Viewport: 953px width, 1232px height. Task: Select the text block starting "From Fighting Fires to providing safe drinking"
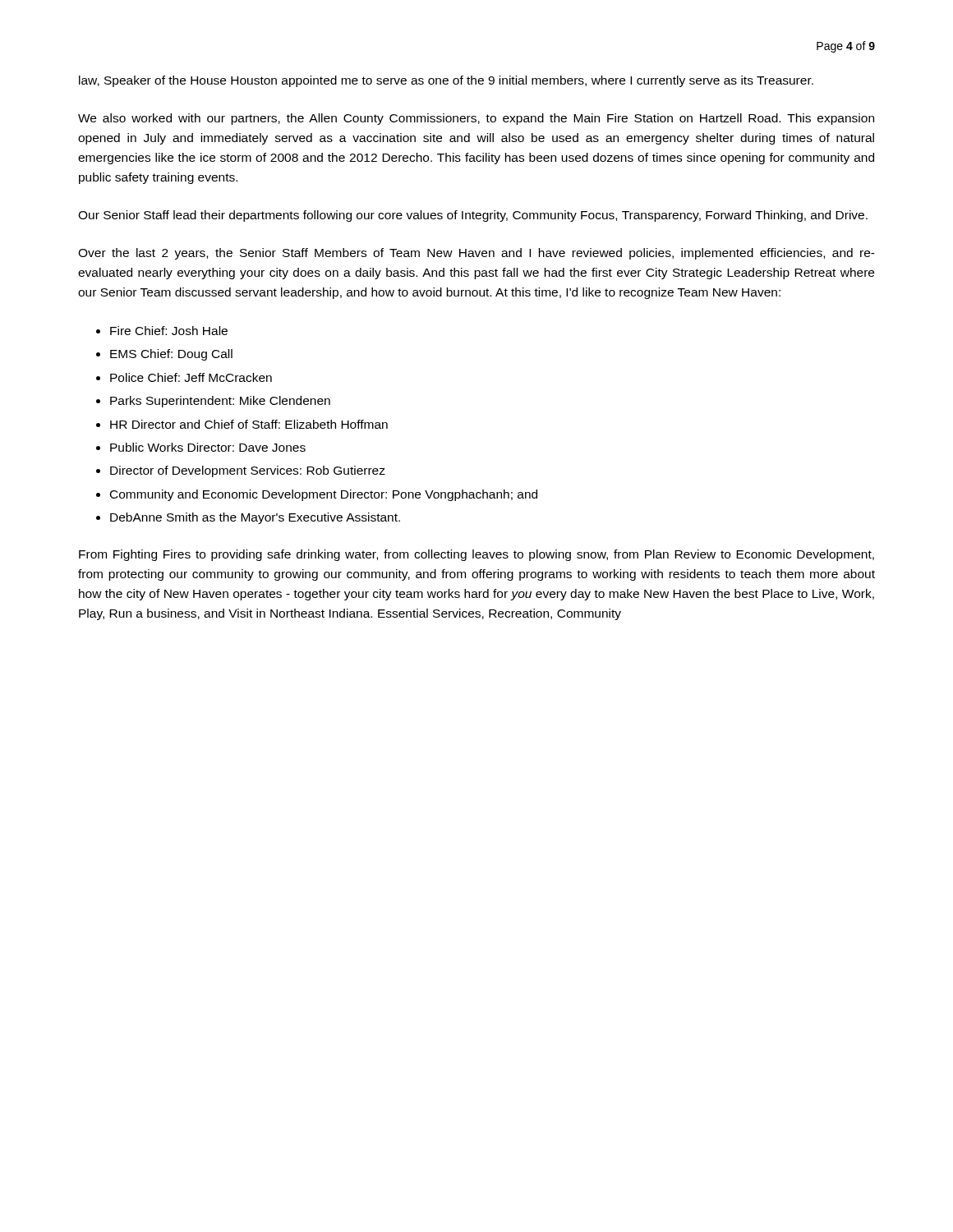coord(476,584)
